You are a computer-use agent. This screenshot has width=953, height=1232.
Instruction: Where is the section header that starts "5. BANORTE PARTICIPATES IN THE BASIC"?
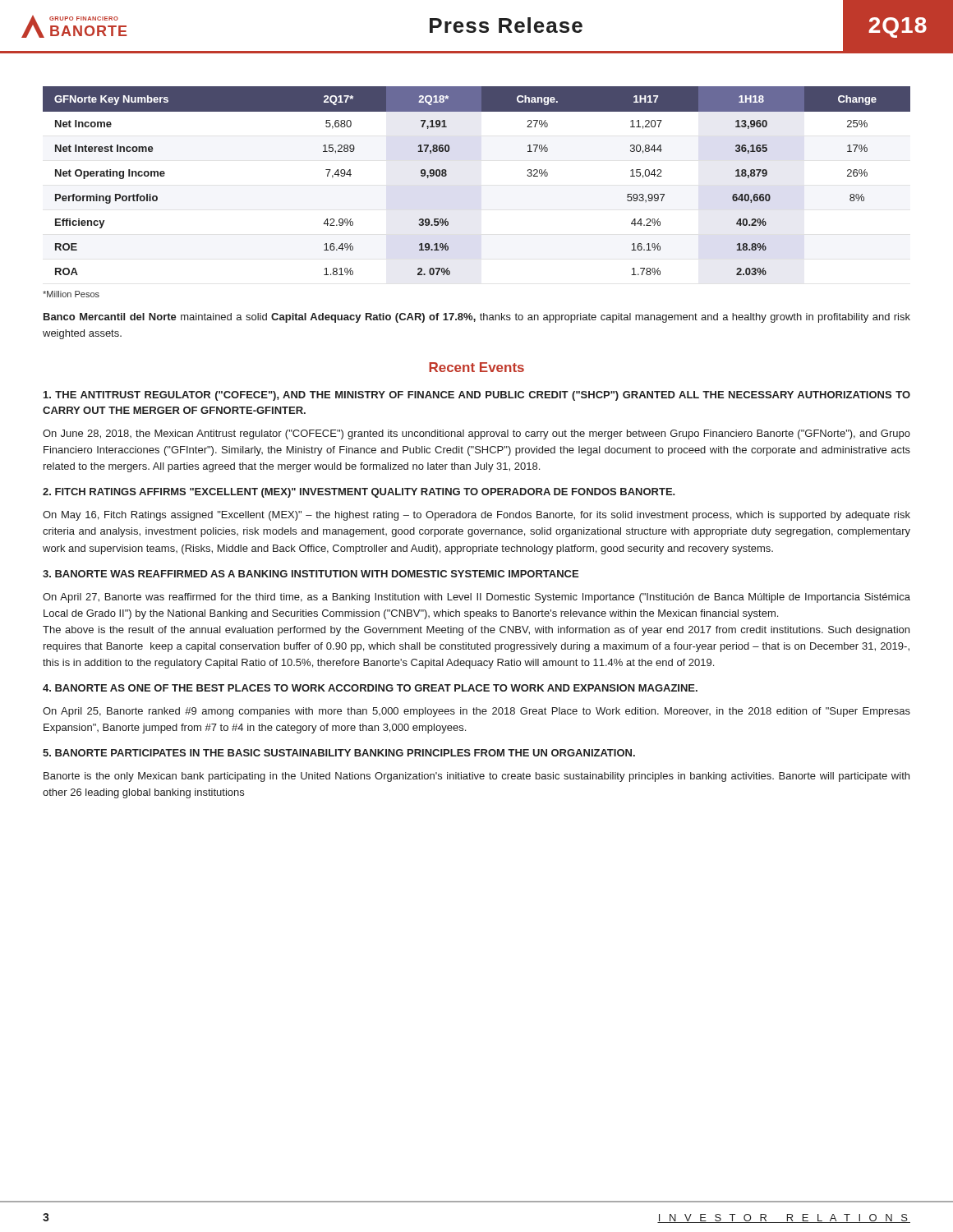coord(339,753)
